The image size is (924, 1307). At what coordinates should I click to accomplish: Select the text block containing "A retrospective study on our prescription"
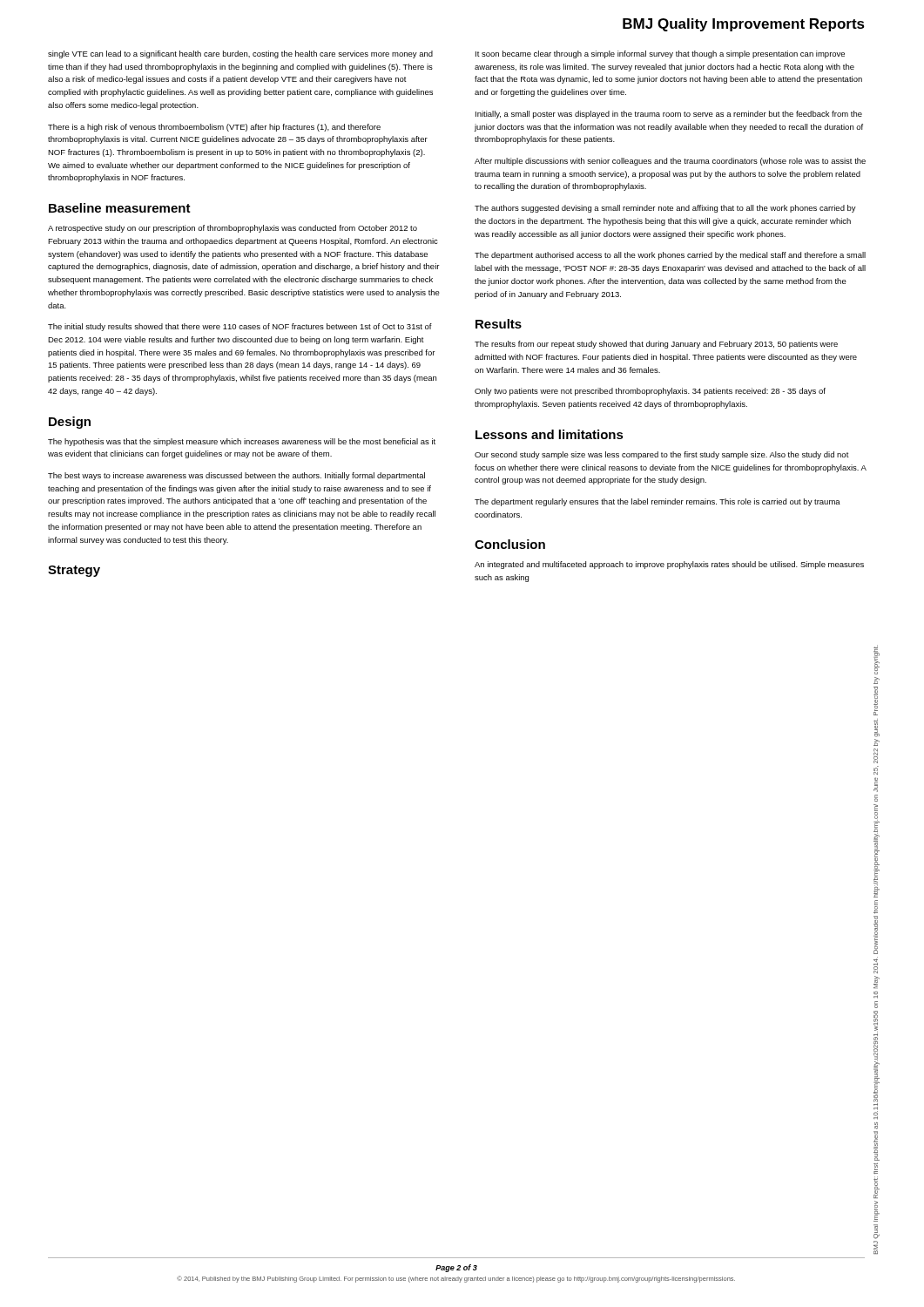point(244,266)
